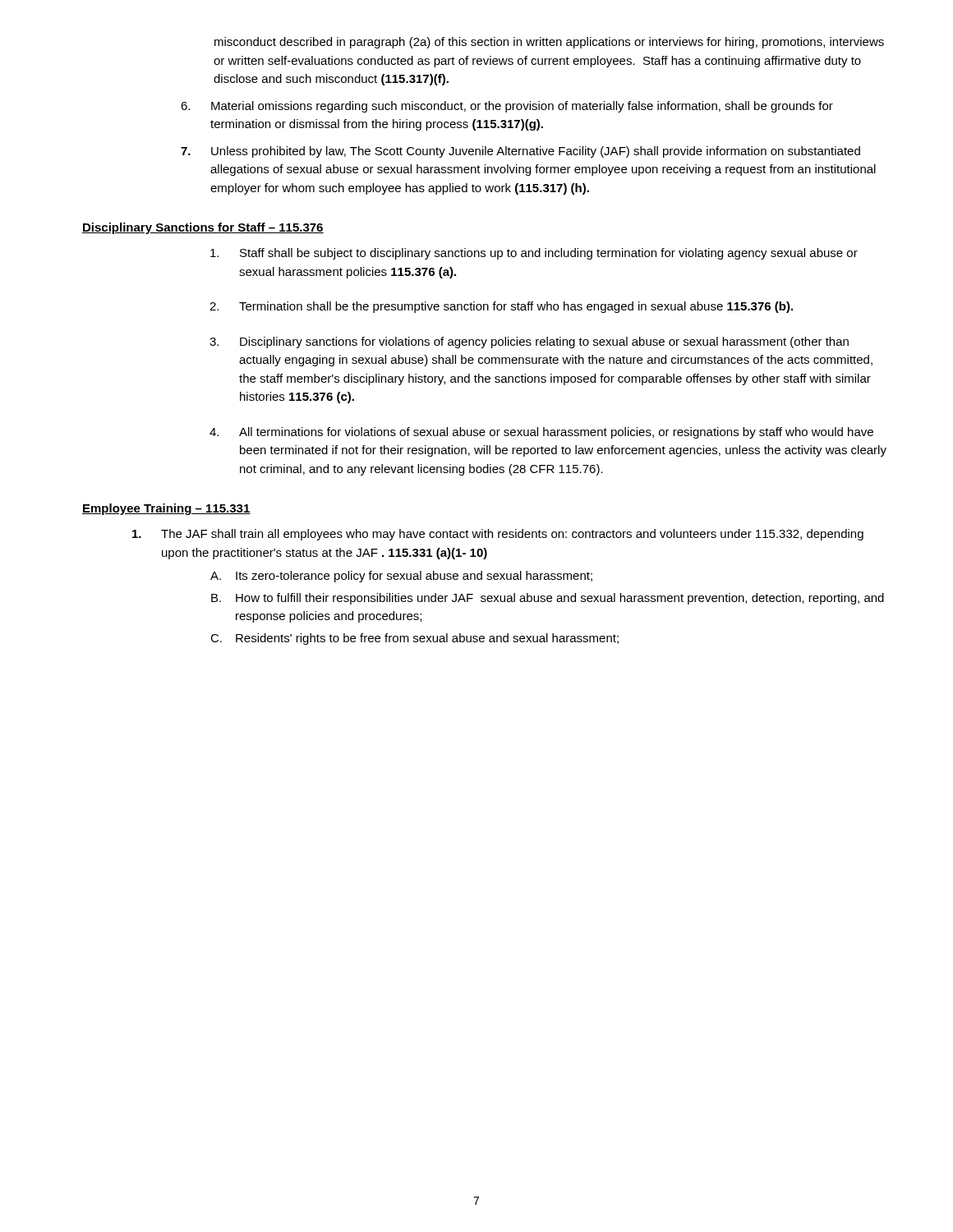Locate the block of text that opens with "B. How to fulfill their responsibilities under JAF"
This screenshot has width=953, height=1232.
click(549, 607)
